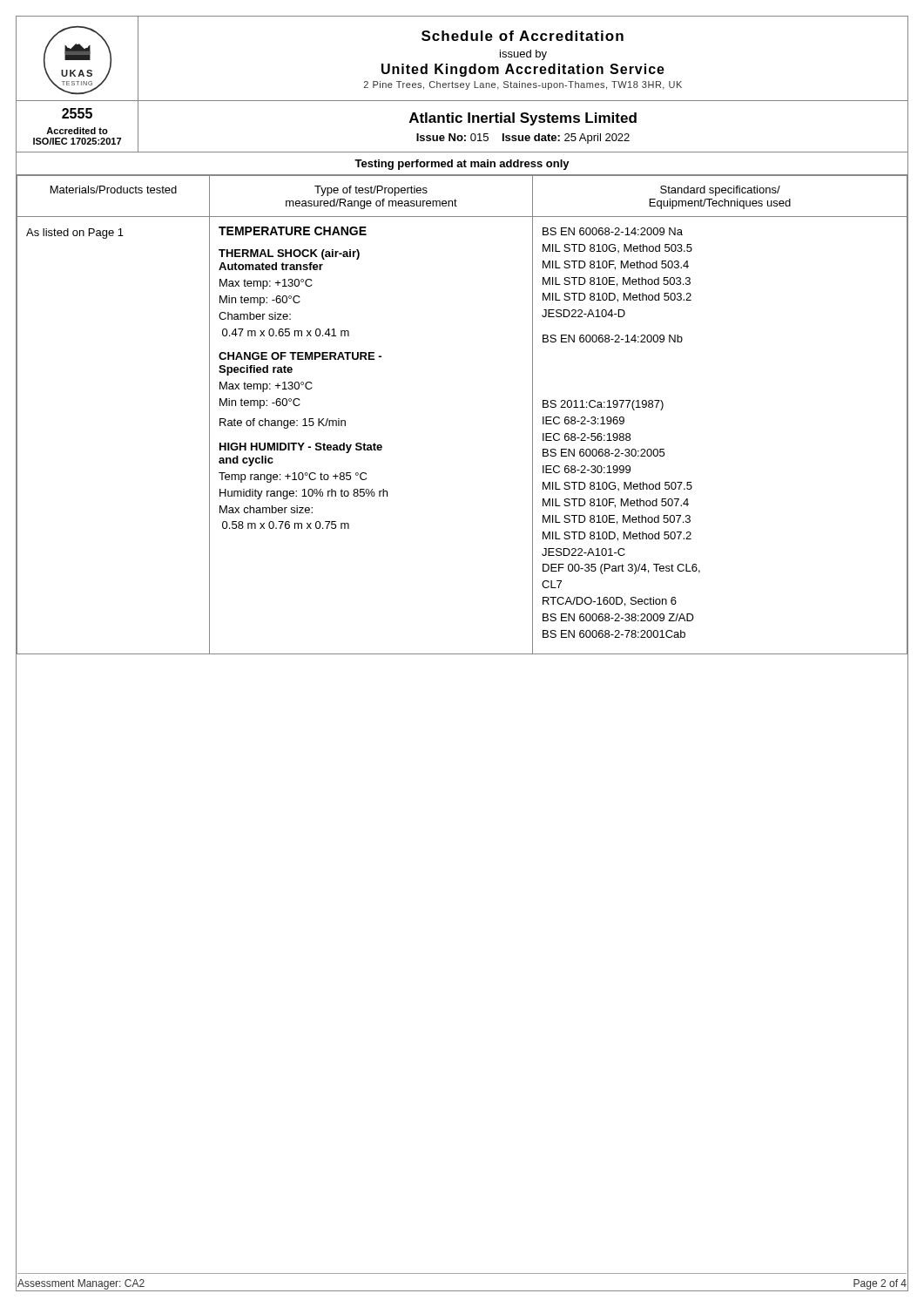924x1307 pixels.
Task: Find the title
Action: click(523, 58)
